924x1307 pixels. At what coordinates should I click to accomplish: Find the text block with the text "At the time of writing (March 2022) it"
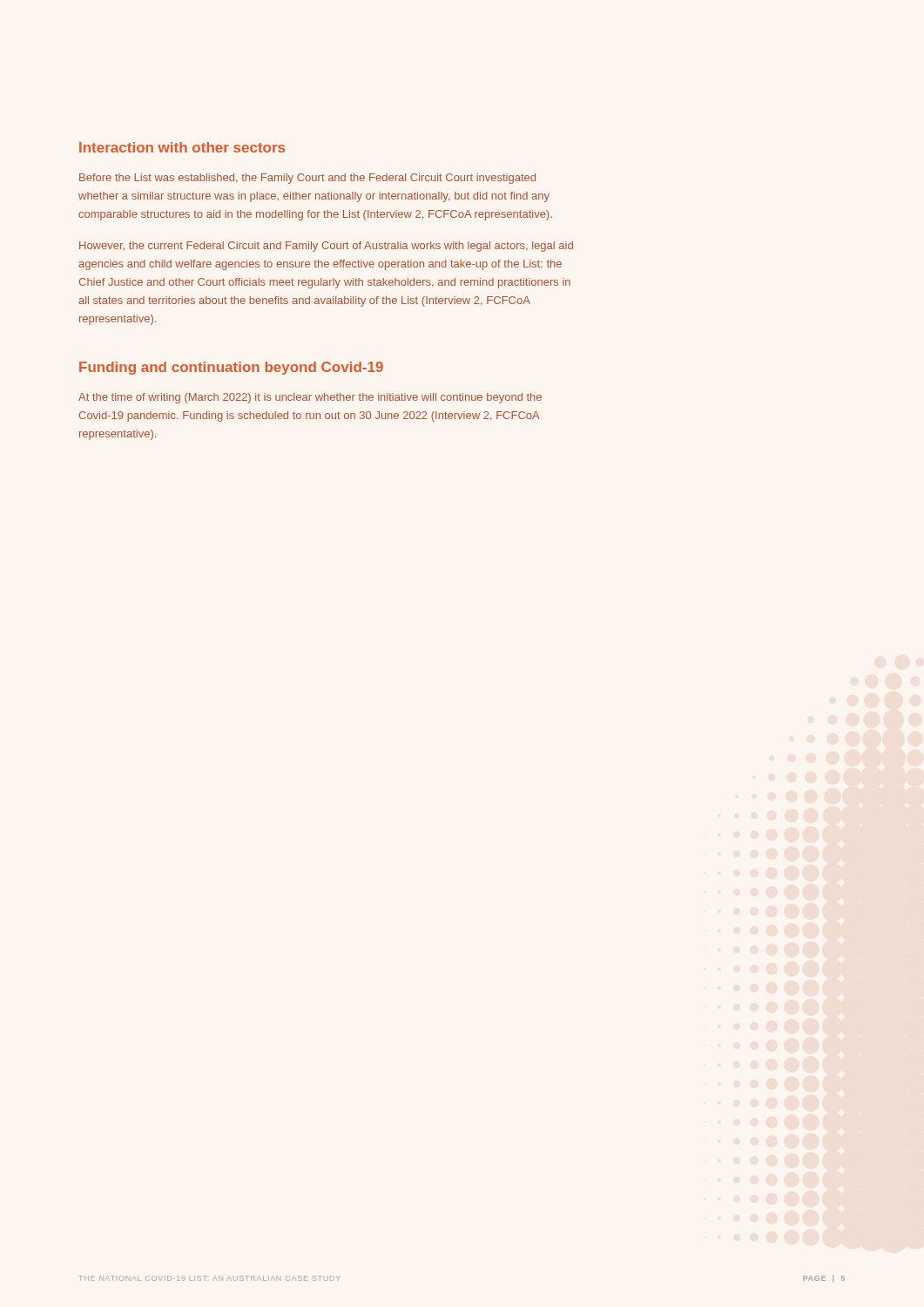click(x=310, y=415)
